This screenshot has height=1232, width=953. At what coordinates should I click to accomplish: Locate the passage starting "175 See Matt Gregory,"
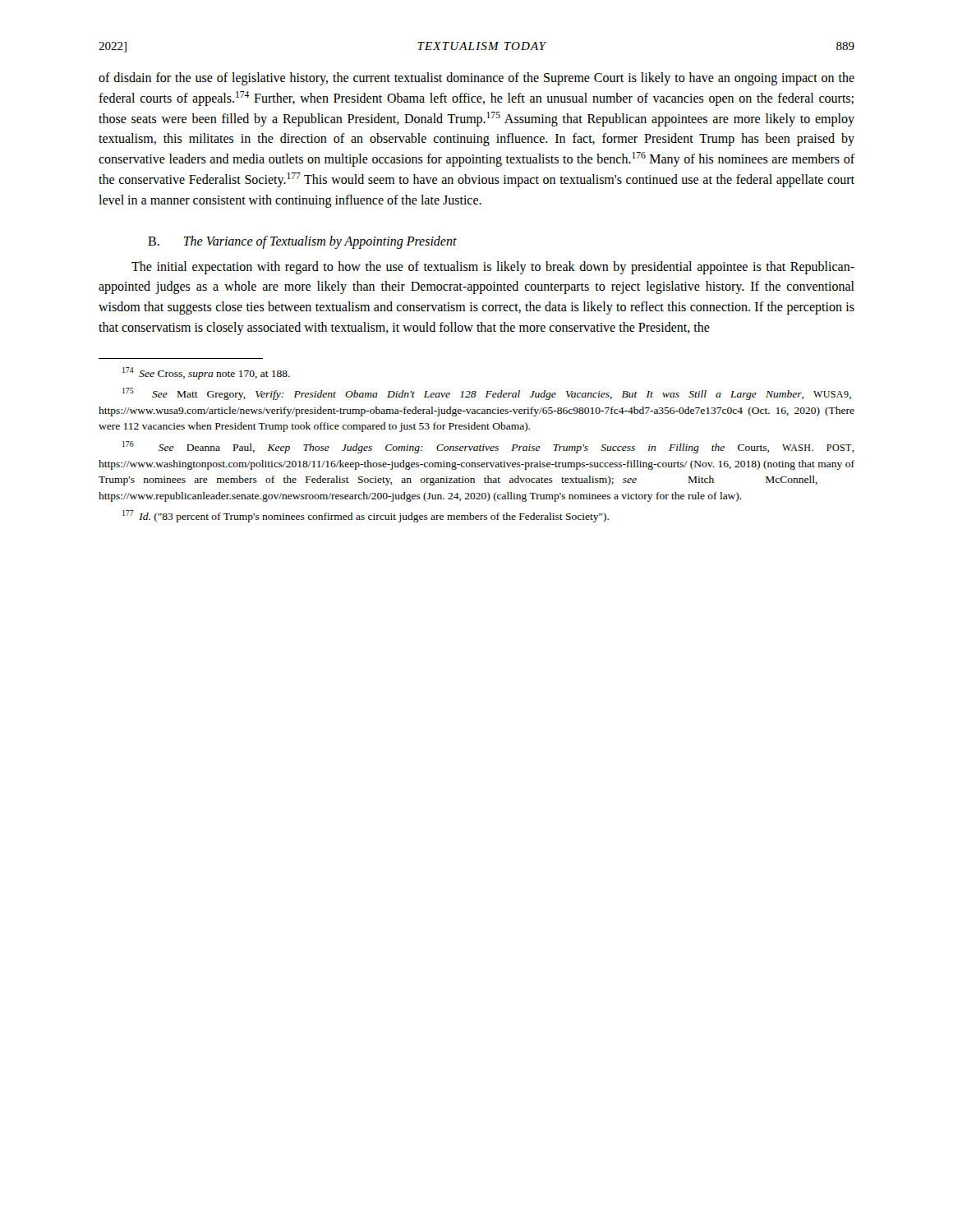coord(476,409)
